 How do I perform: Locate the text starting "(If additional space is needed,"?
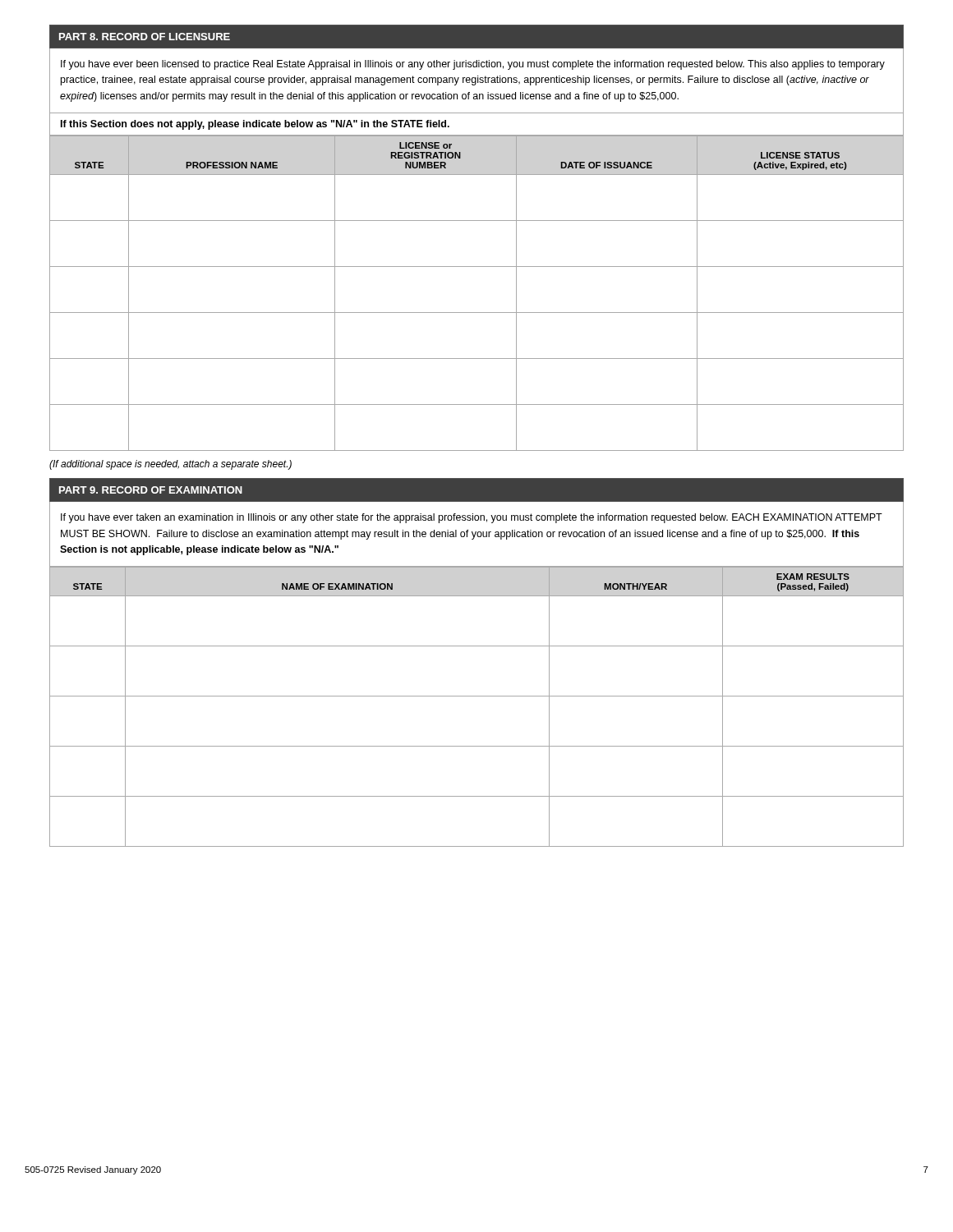pos(171,464)
